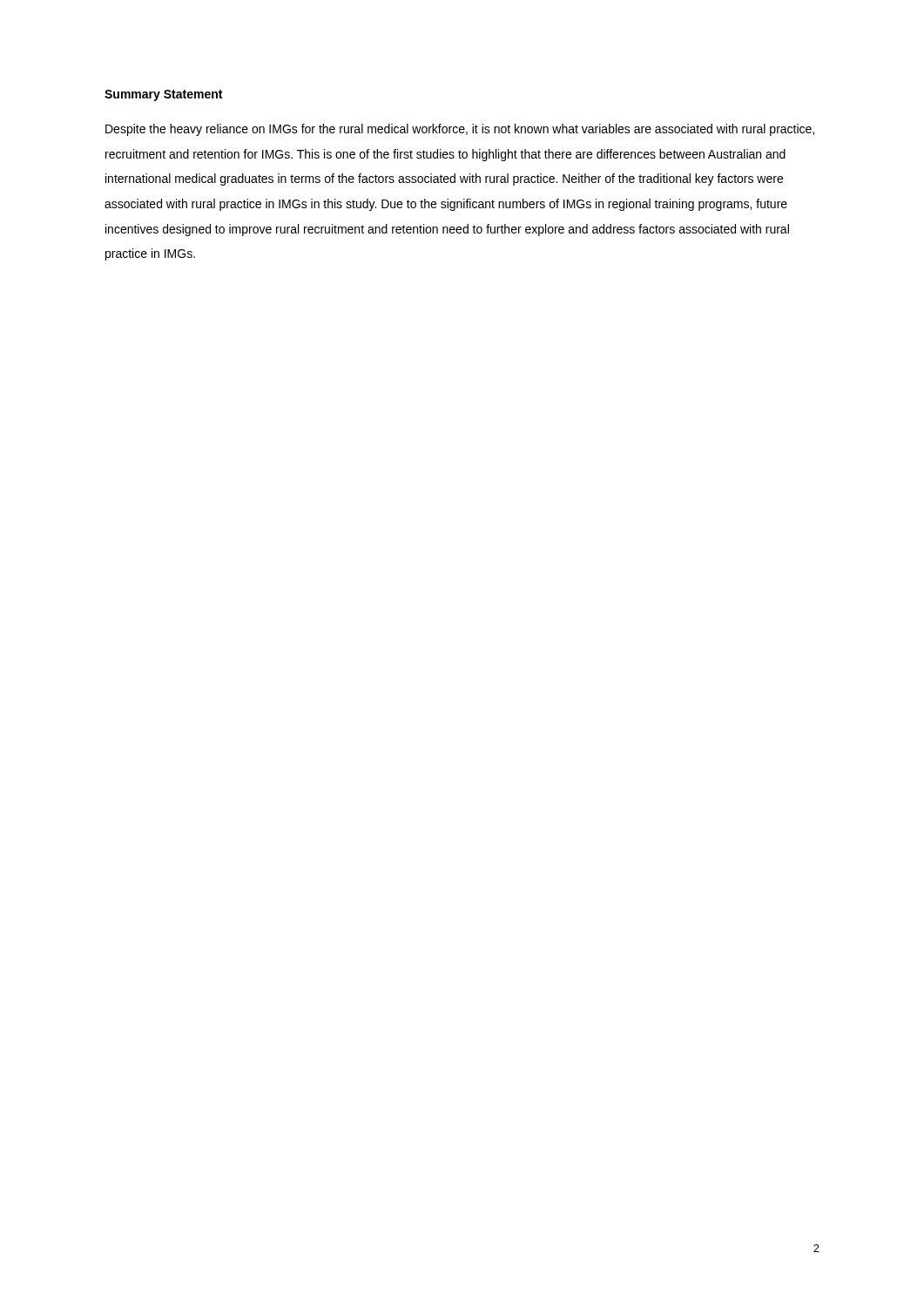924x1307 pixels.
Task: Point to the passage starting "Summary Statement"
Action: click(163, 94)
